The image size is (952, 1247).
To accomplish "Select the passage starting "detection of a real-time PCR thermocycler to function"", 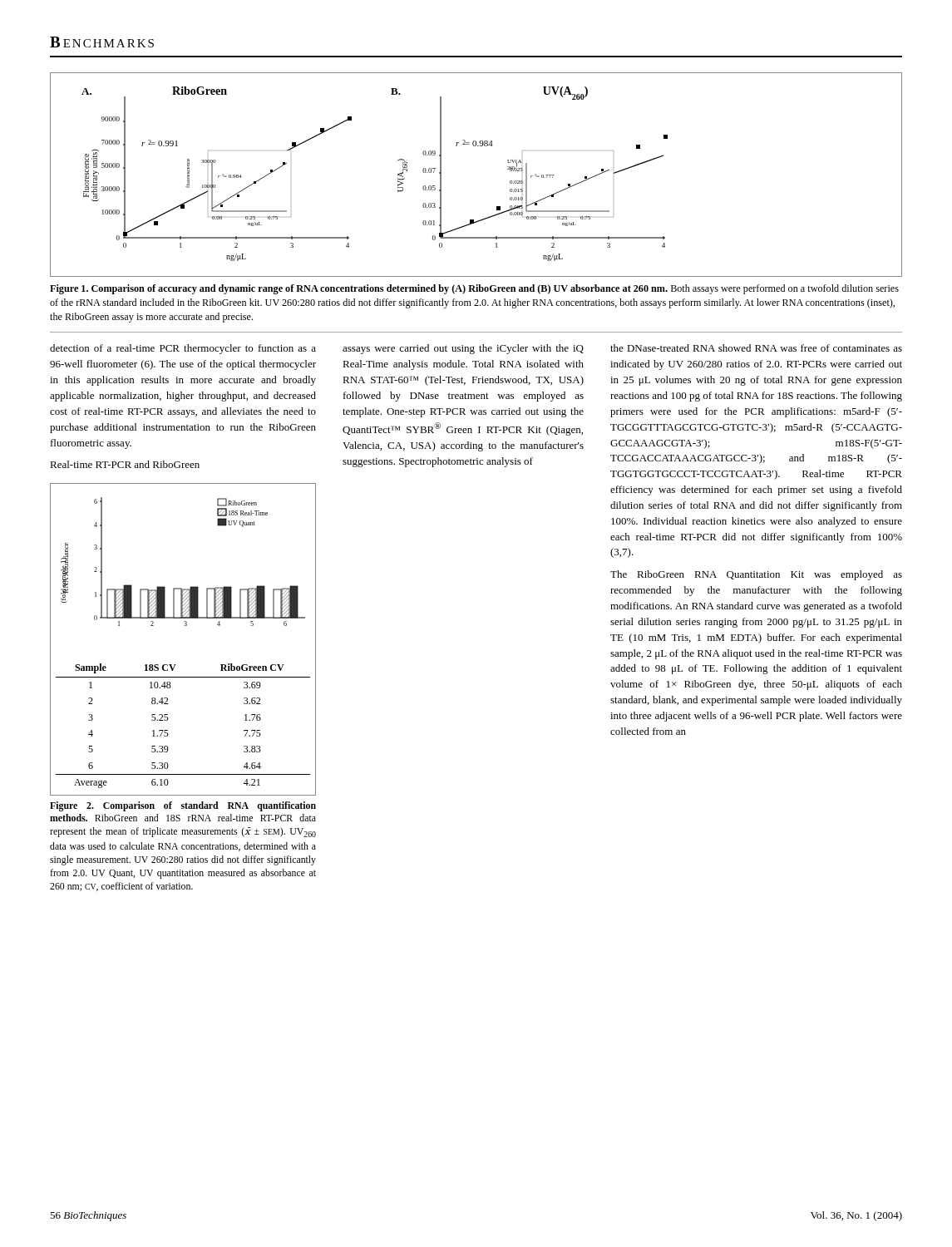I will [183, 395].
